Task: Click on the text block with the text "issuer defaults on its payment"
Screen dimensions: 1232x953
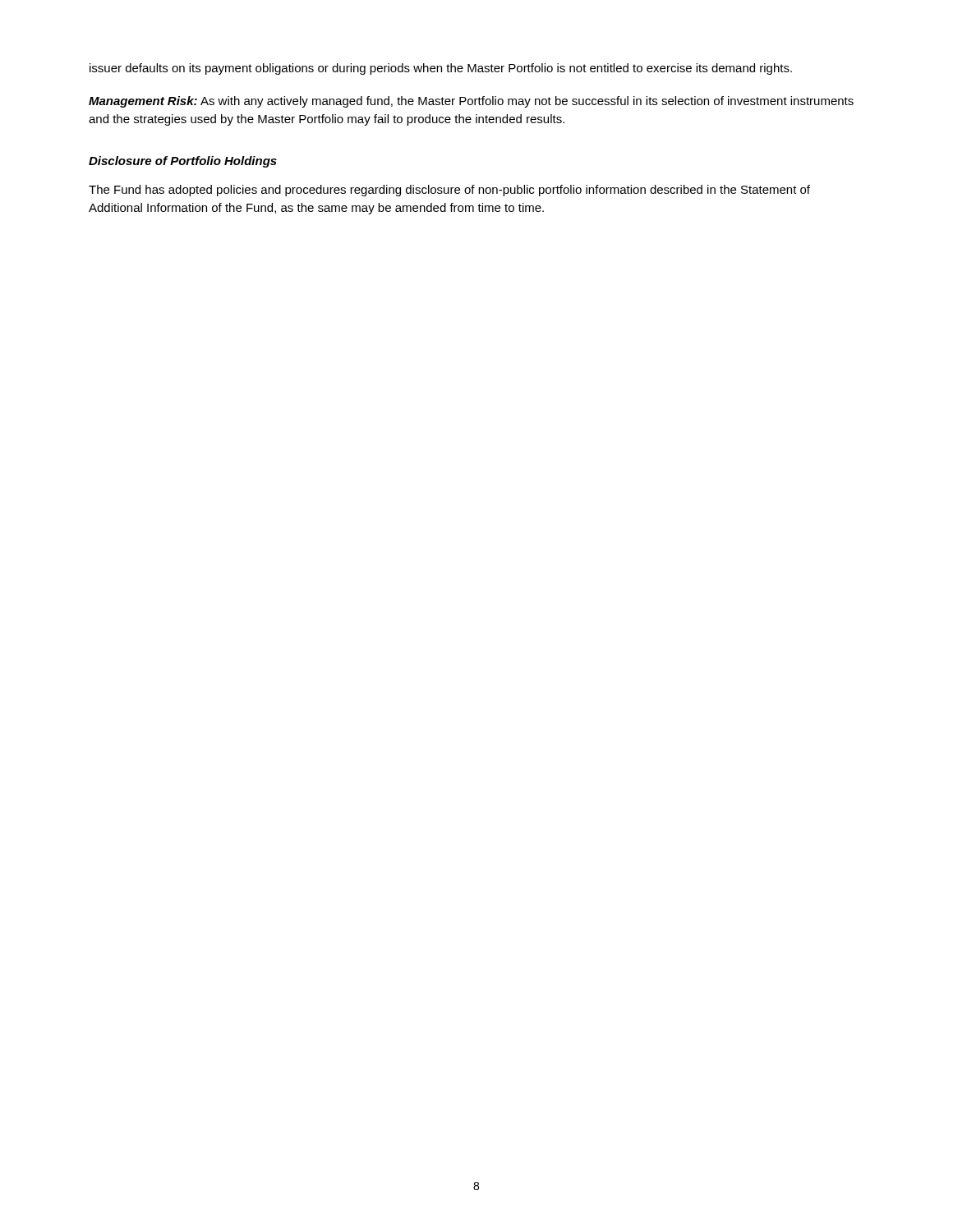Action: click(441, 68)
